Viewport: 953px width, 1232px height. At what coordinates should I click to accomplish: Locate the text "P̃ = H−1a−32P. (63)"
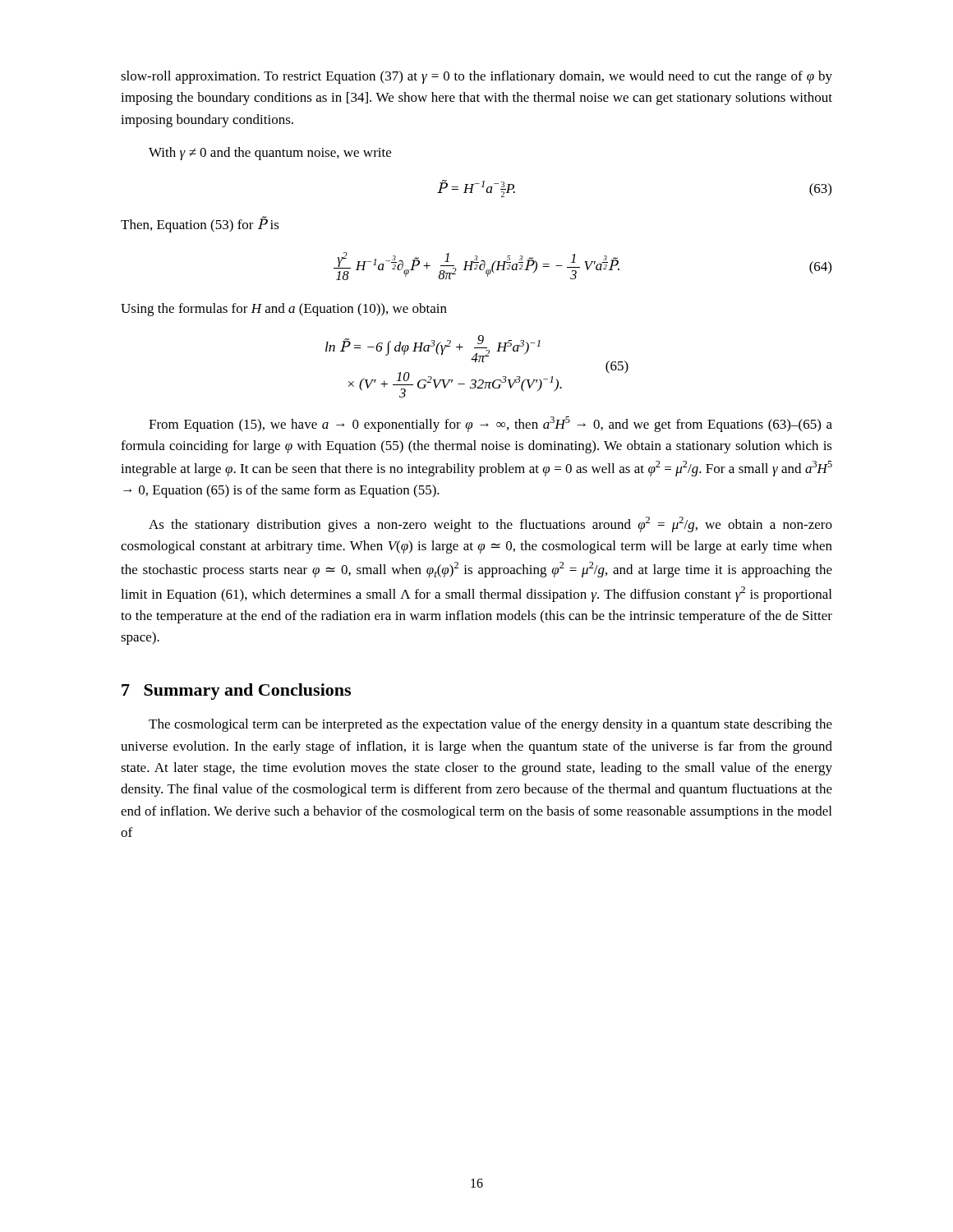coord(471,188)
